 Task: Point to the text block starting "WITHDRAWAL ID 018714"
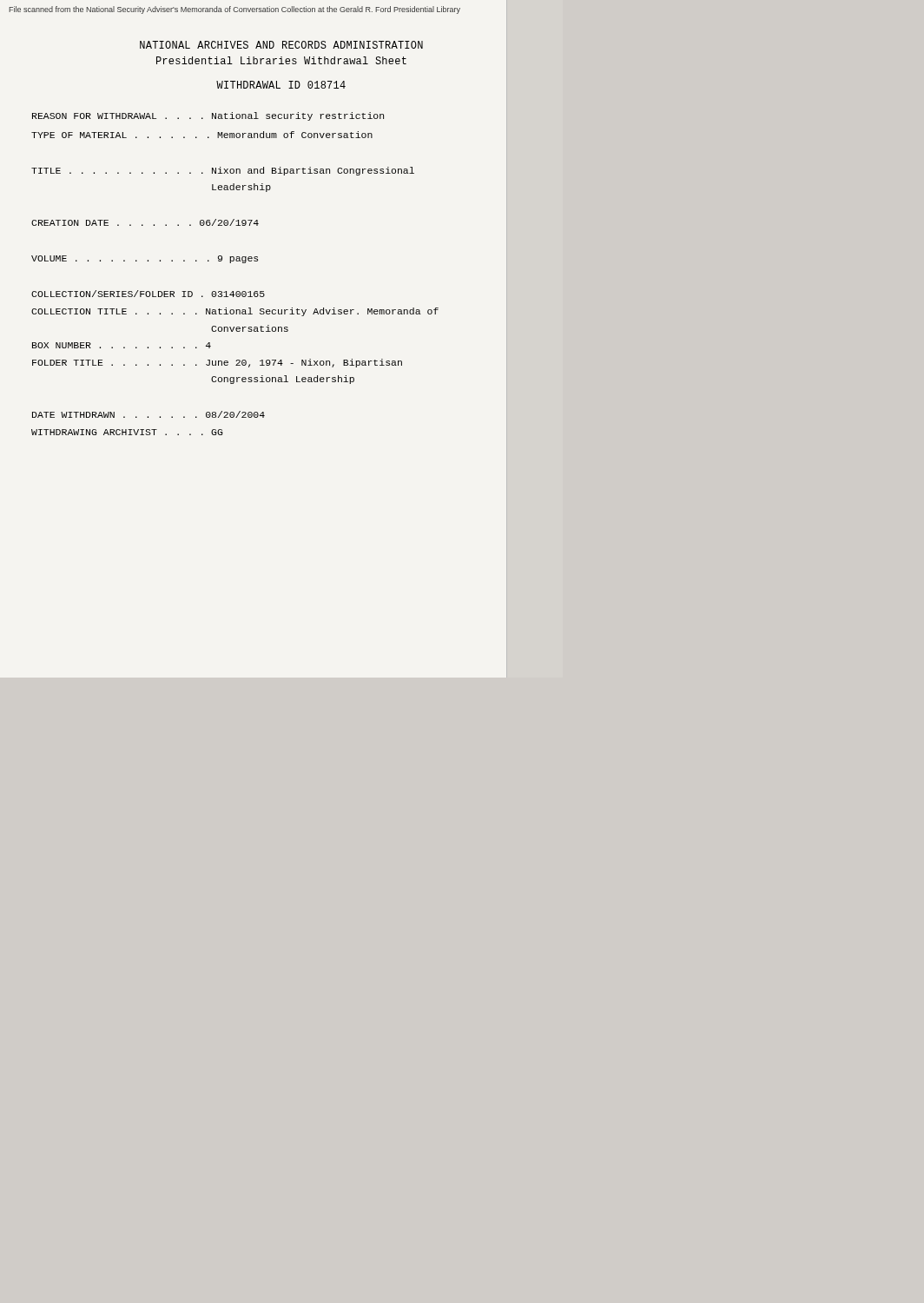point(281,86)
